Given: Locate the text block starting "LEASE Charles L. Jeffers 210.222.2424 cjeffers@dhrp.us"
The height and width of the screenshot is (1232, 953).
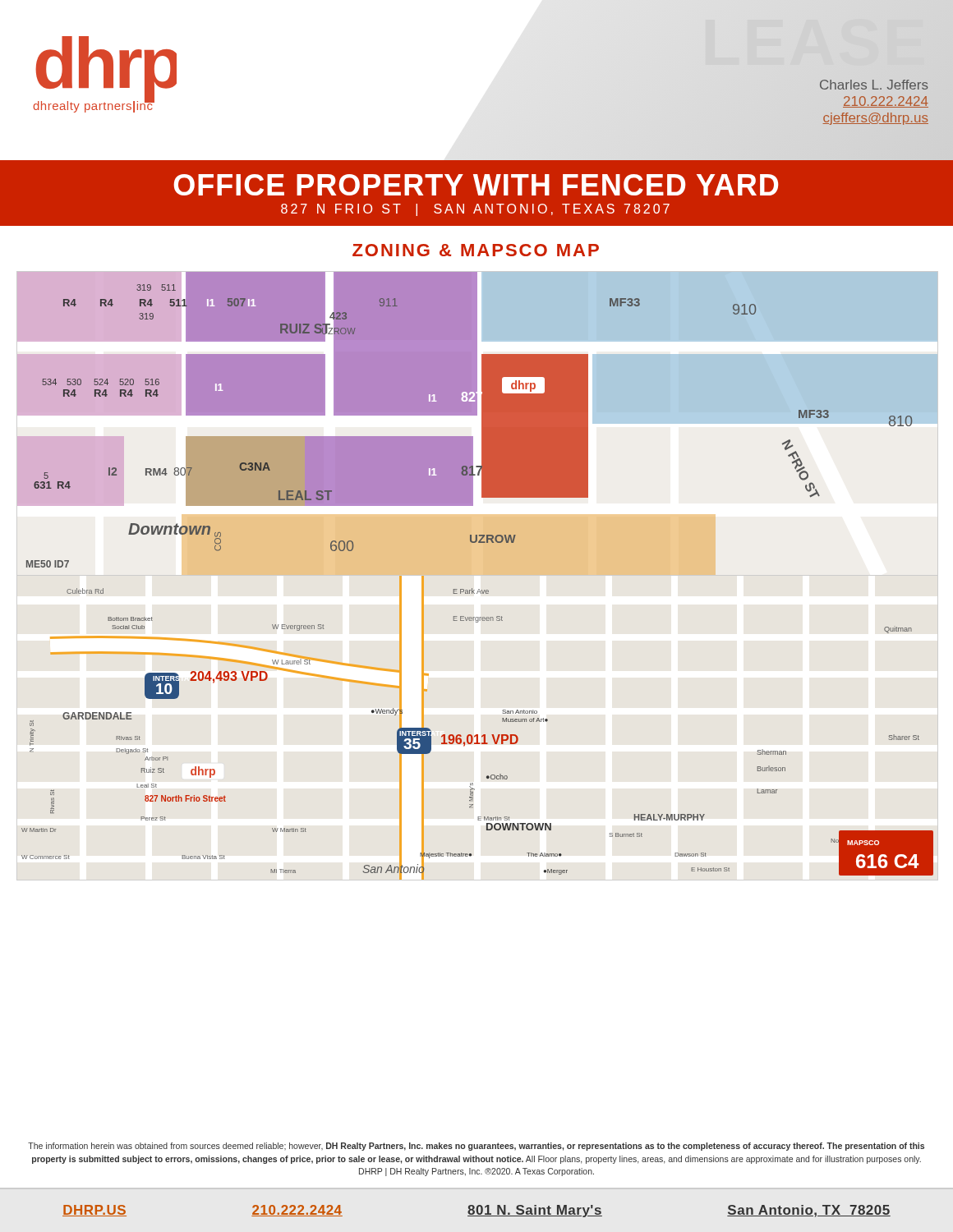Looking at the screenshot, I should coord(874,85).
